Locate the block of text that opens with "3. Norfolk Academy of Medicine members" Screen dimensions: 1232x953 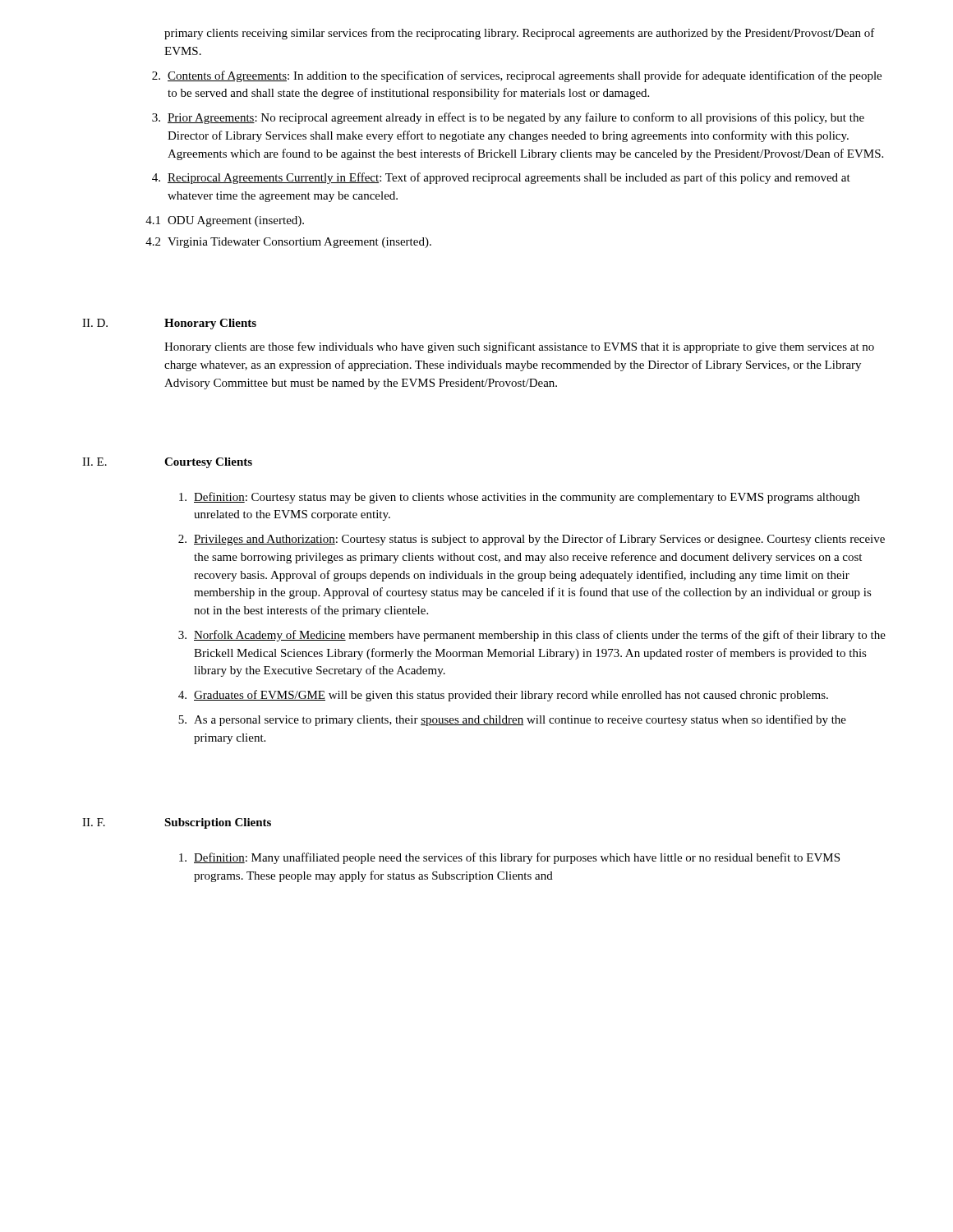pyautogui.click(x=526, y=653)
